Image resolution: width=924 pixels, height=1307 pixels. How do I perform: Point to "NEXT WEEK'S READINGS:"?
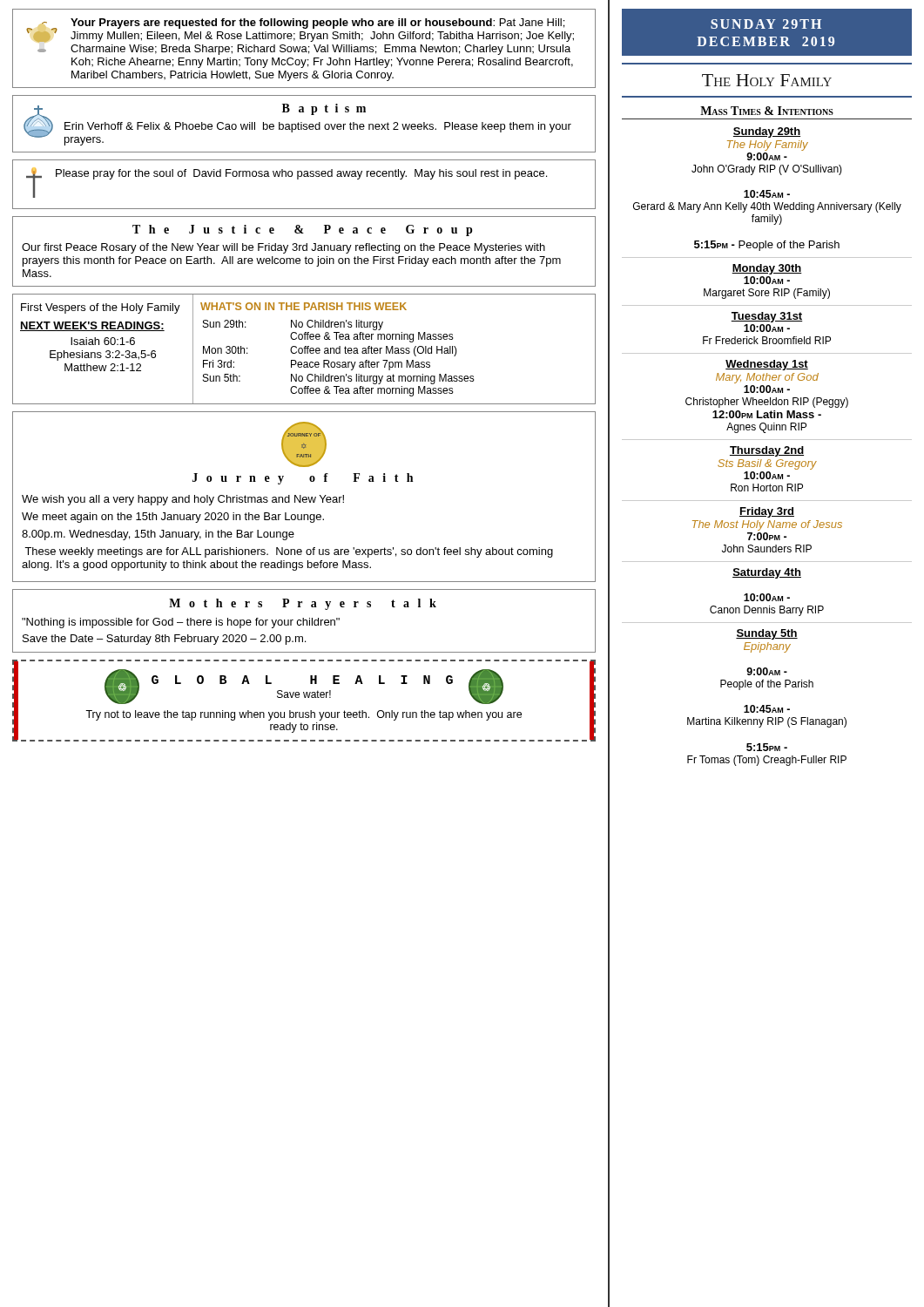tap(92, 325)
